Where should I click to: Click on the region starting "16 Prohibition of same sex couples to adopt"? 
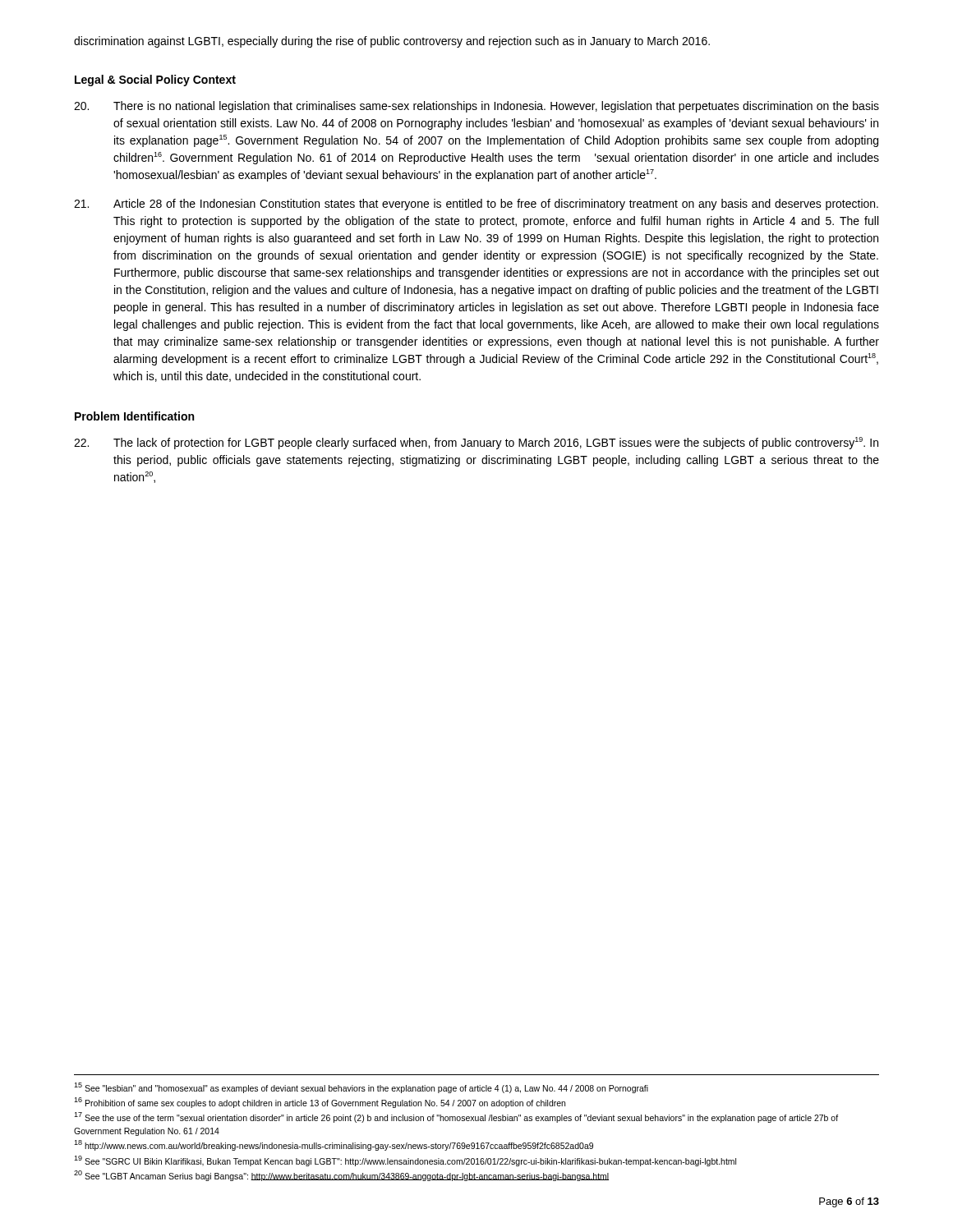point(320,1102)
